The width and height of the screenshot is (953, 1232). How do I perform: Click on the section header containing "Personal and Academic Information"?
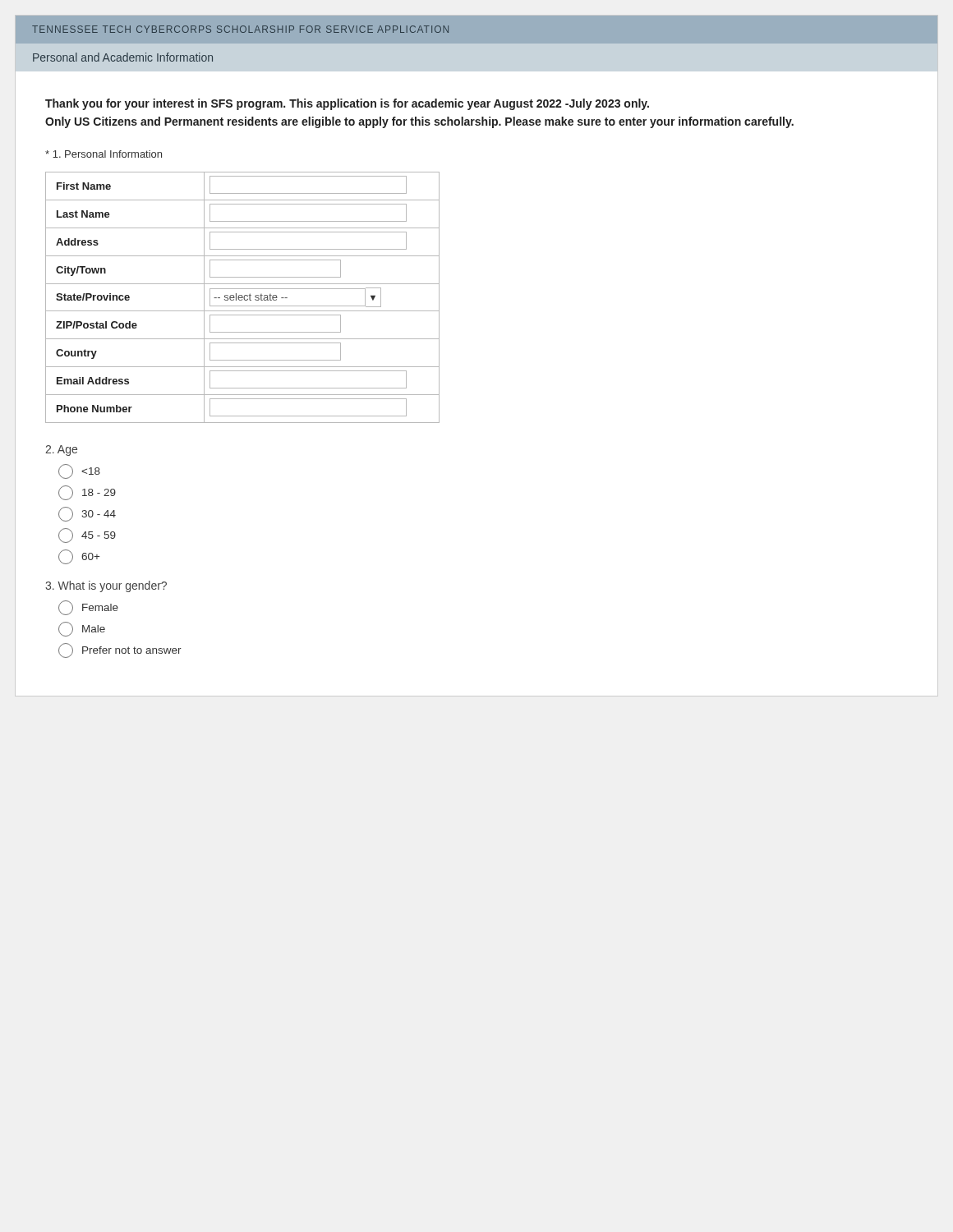point(123,57)
